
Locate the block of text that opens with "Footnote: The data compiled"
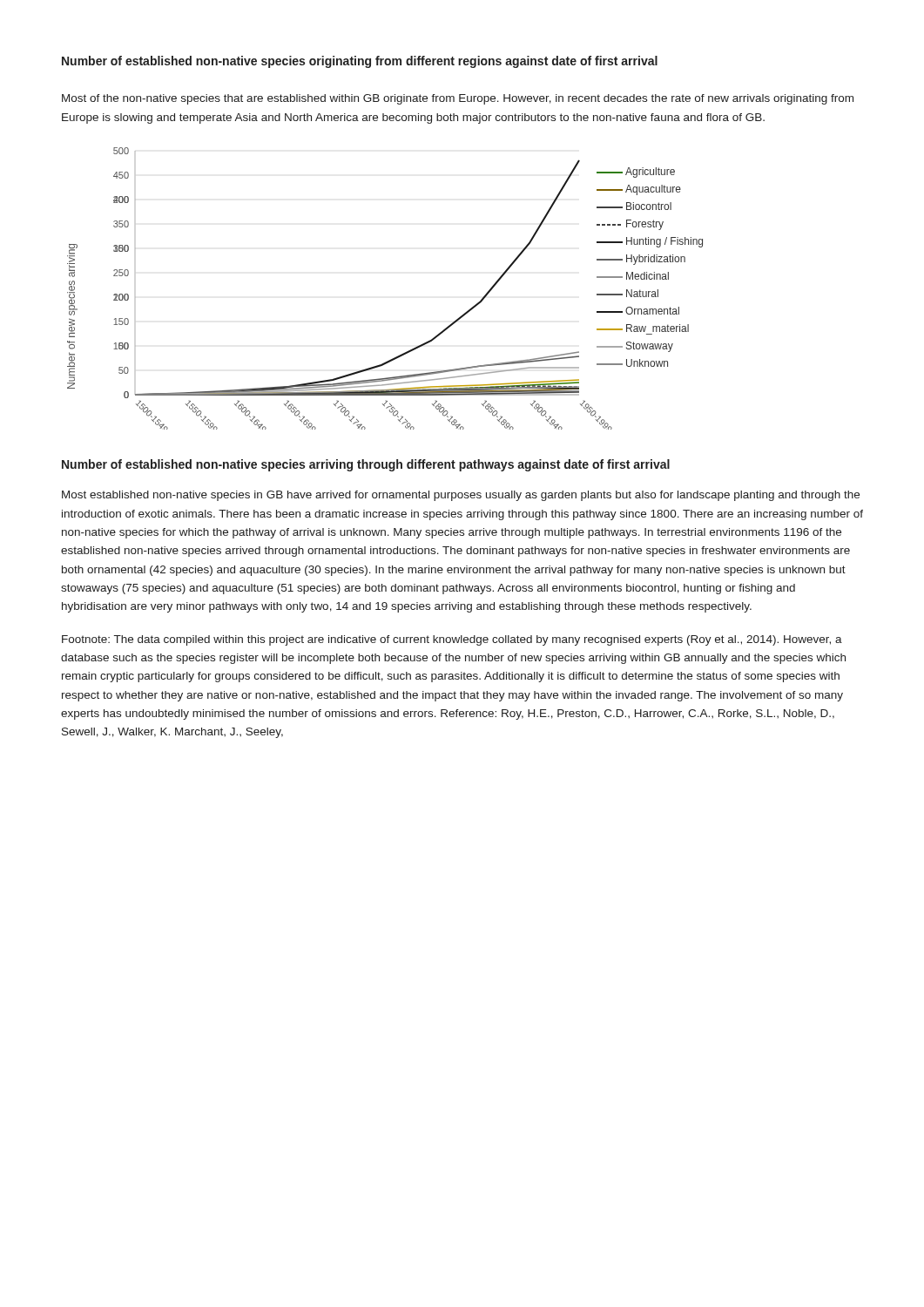(454, 685)
